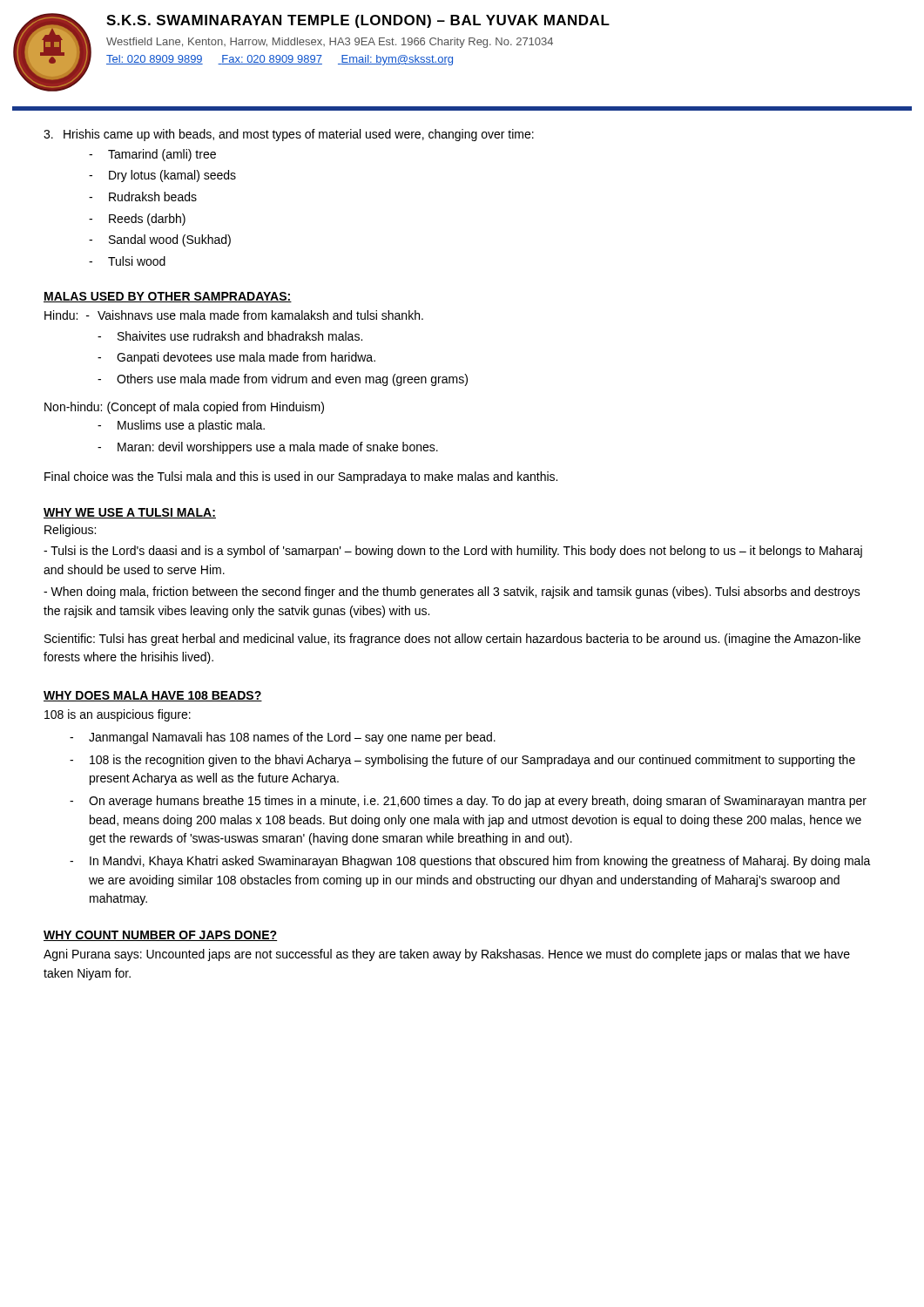
Task: Click on the text starting "-Maran: devil worshippers use a mala made"
Action: pyautogui.click(x=268, y=448)
